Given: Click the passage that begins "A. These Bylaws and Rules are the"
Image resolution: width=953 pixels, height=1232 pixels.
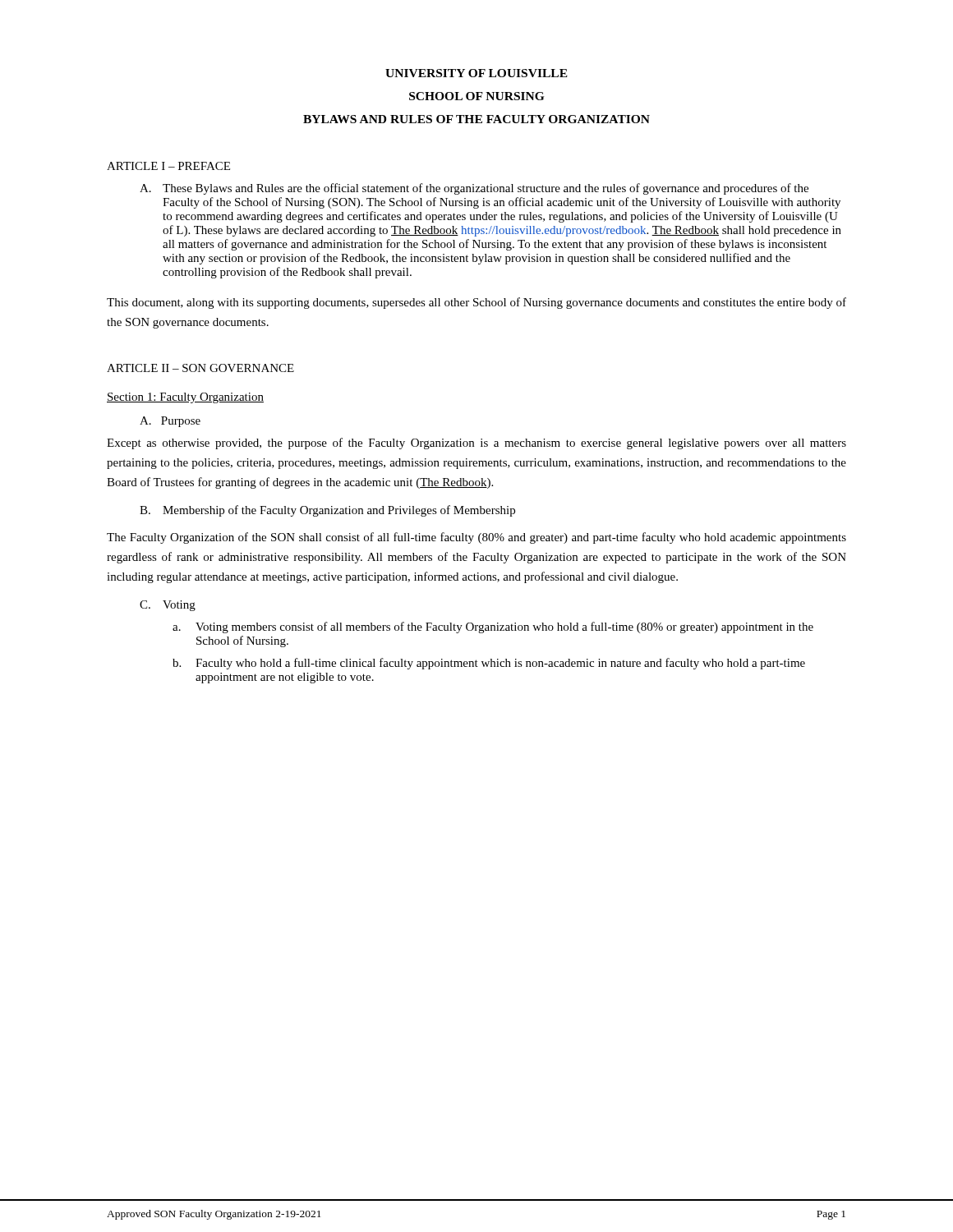Looking at the screenshot, I should tap(493, 230).
